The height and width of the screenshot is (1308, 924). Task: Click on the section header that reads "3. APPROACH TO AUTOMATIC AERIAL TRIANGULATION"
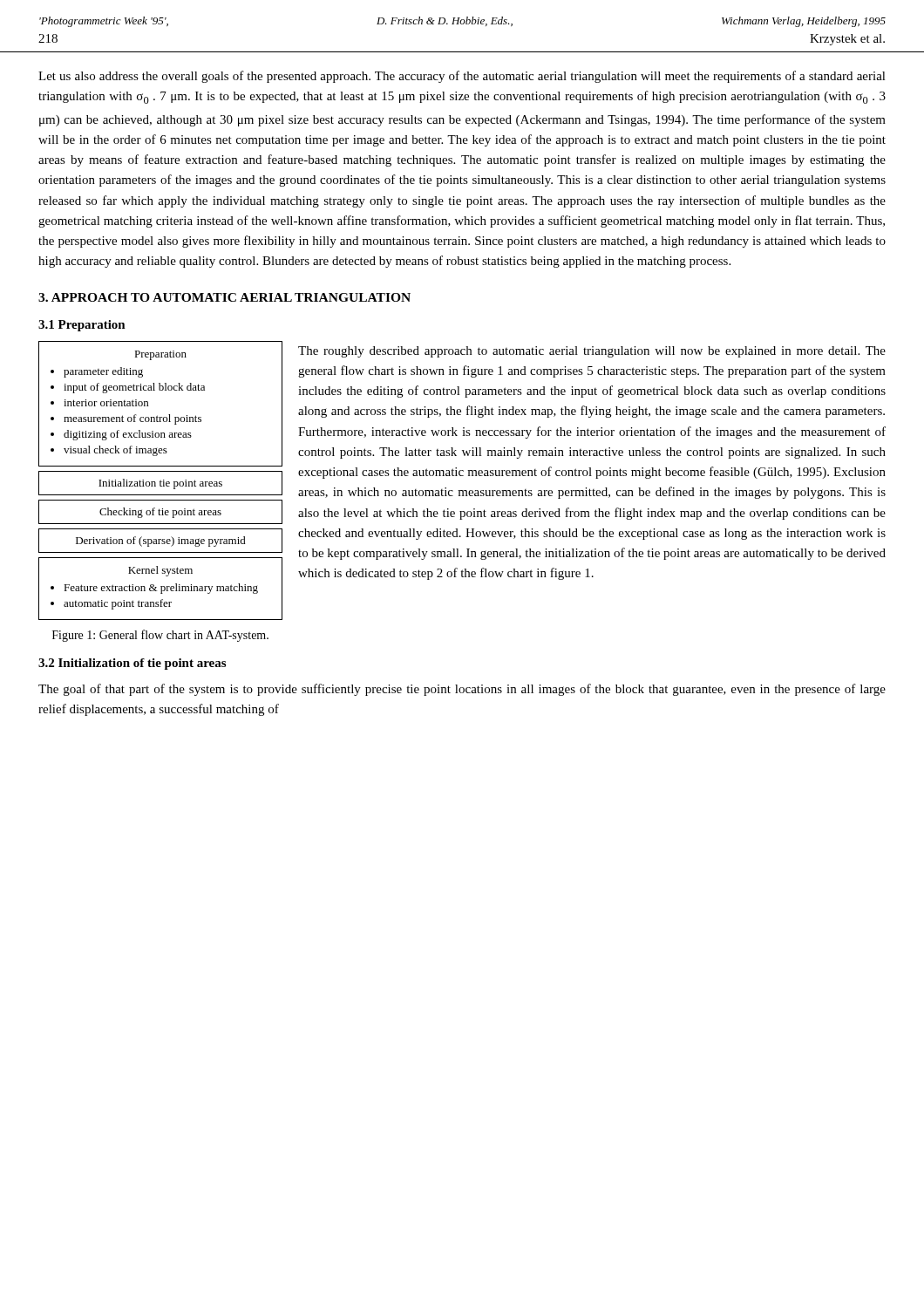(x=225, y=297)
